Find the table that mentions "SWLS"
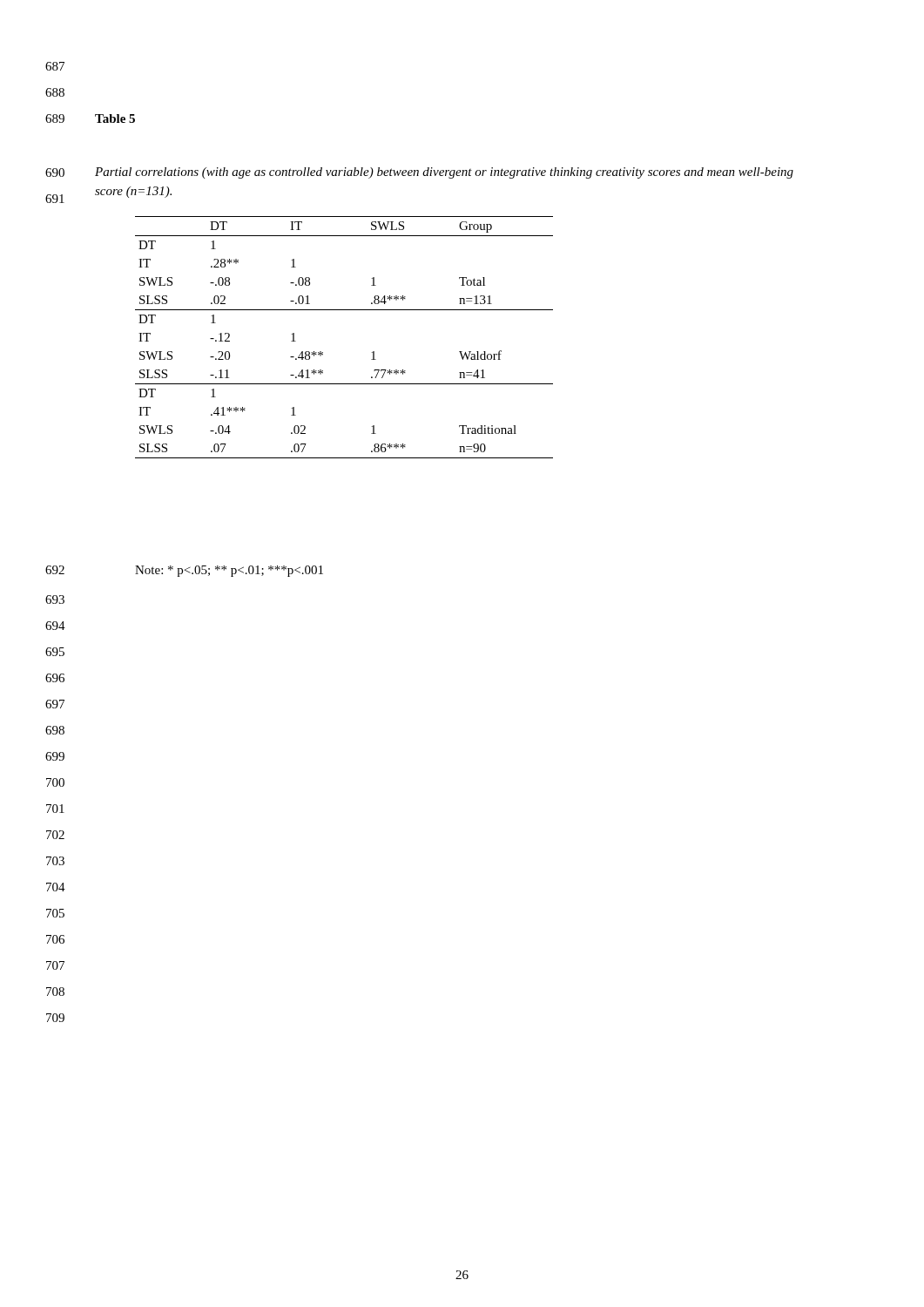The image size is (924, 1307). pos(344,337)
